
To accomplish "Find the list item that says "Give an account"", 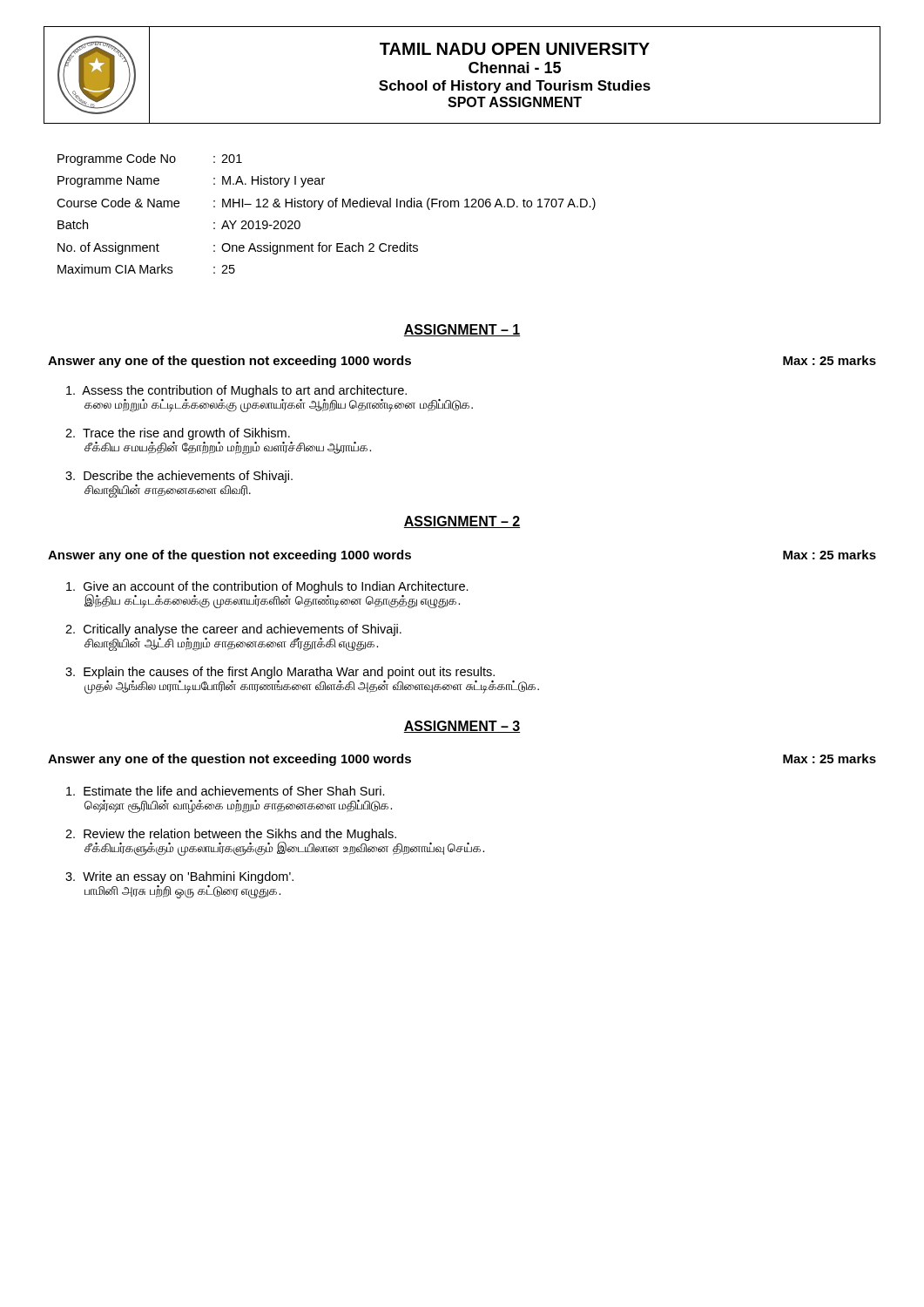I will [x=471, y=594].
